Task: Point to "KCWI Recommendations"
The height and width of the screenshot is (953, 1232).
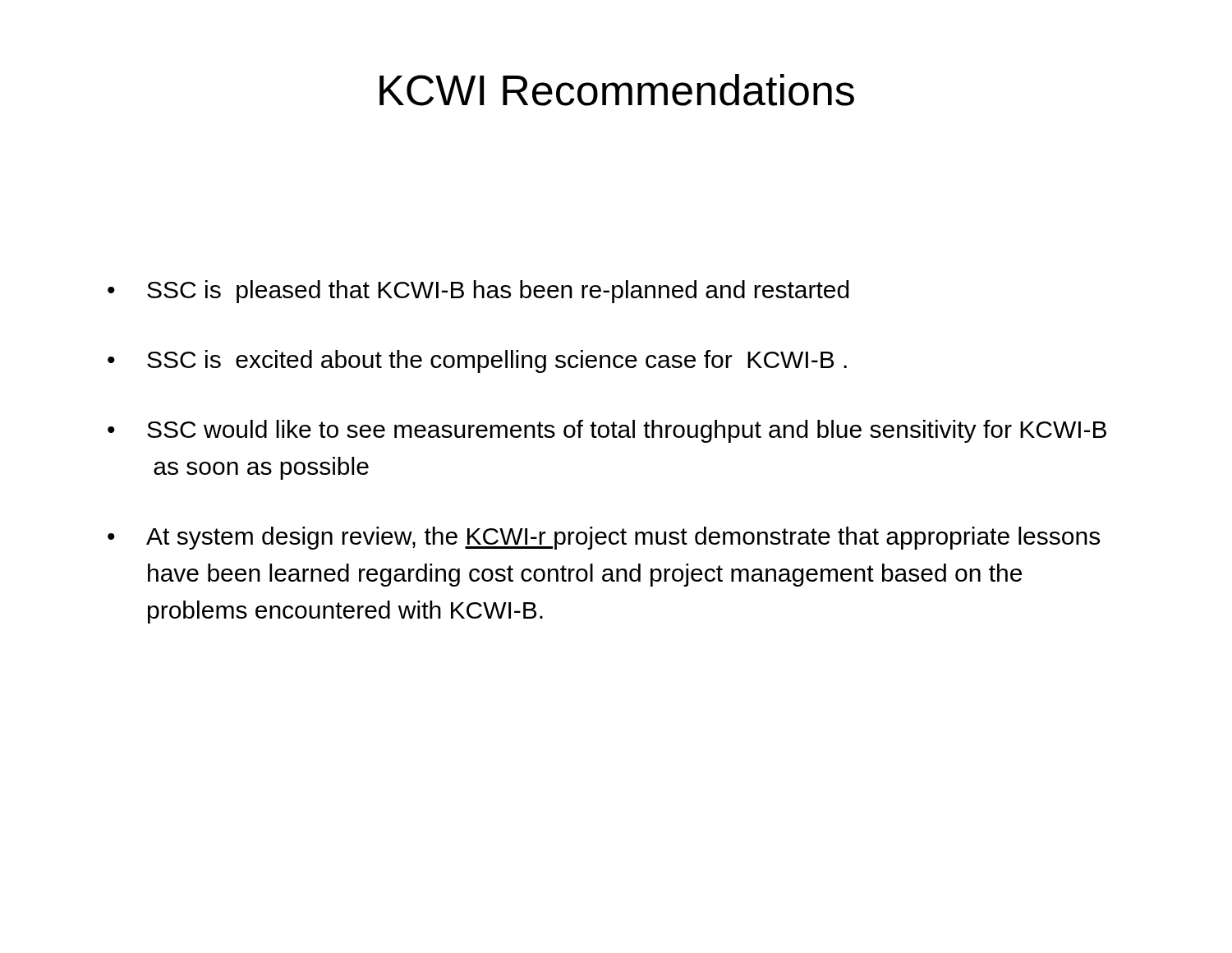Action: pyautogui.click(x=616, y=90)
